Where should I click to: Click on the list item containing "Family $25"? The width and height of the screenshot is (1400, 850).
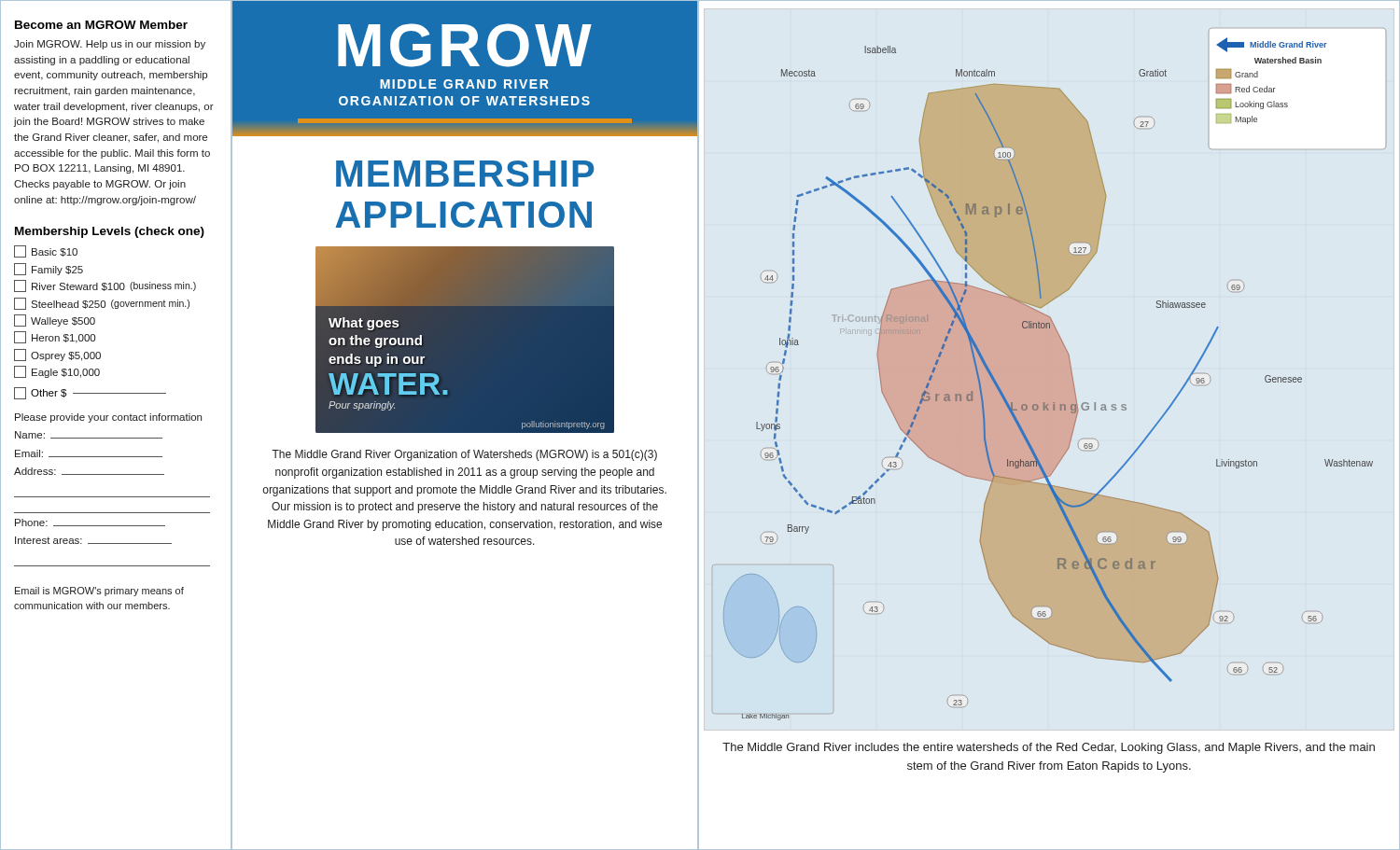pyautogui.click(x=49, y=269)
